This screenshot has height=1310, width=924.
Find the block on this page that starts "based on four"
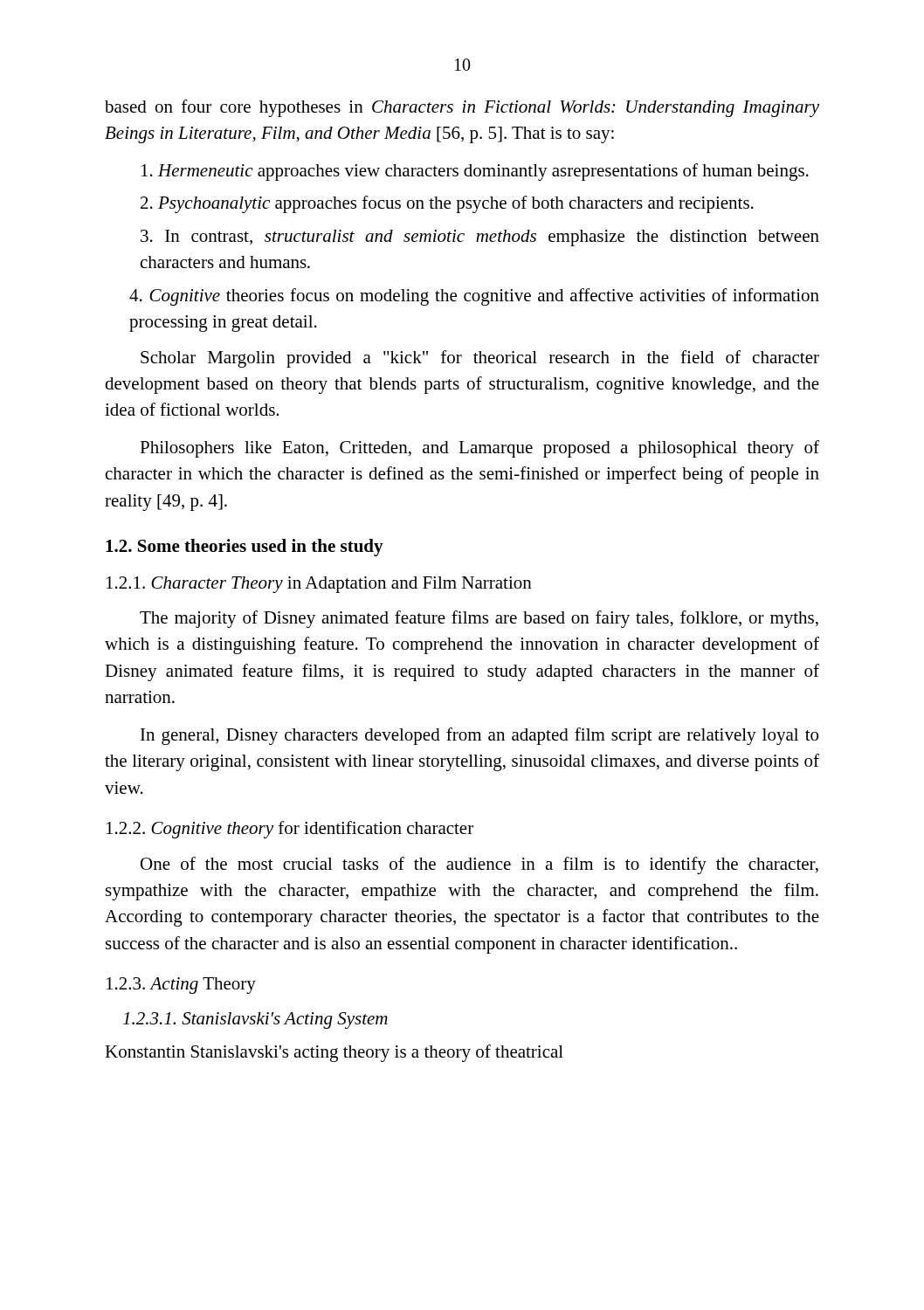click(x=462, y=120)
